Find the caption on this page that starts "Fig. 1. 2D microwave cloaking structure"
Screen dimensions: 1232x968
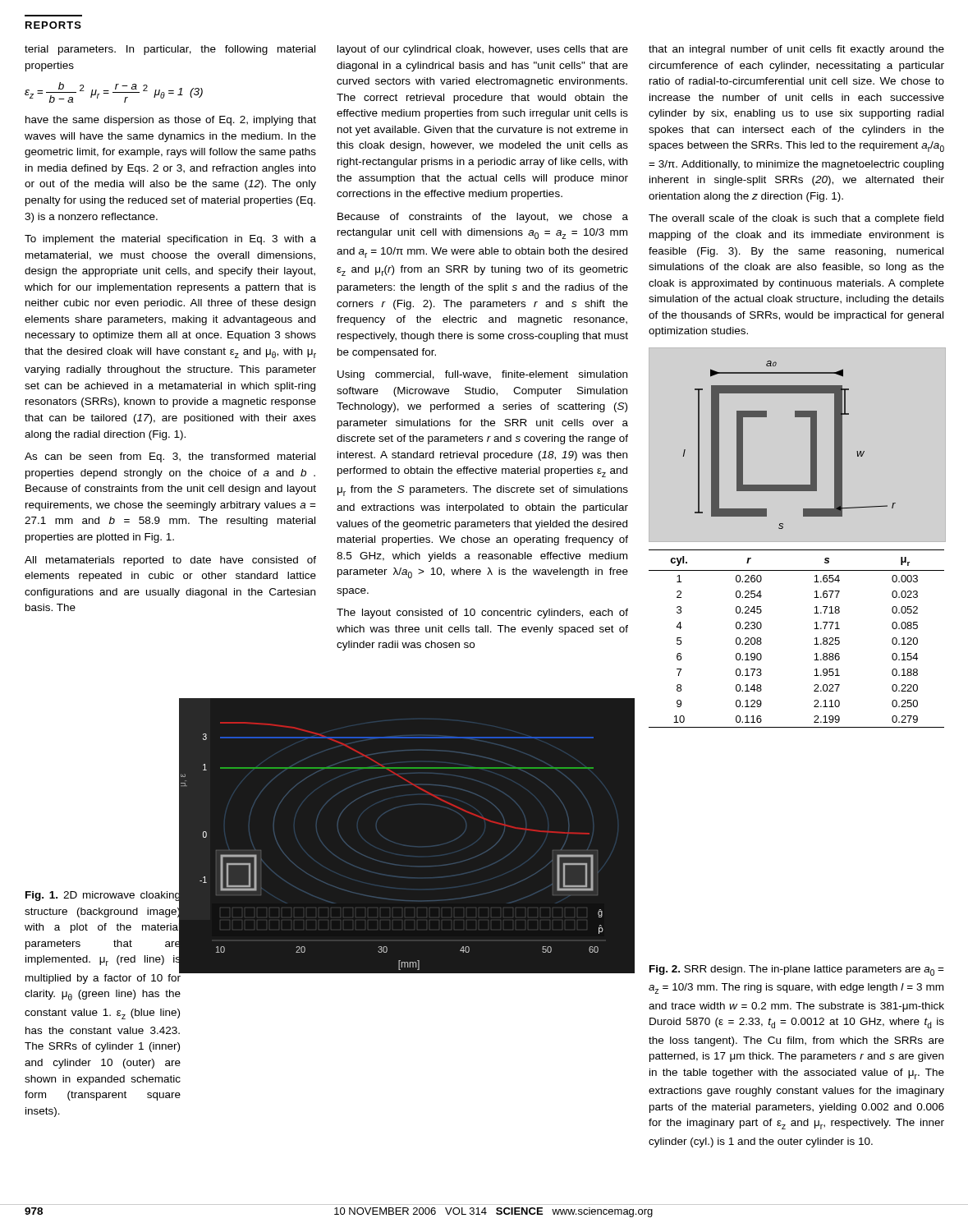coord(103,1003)
